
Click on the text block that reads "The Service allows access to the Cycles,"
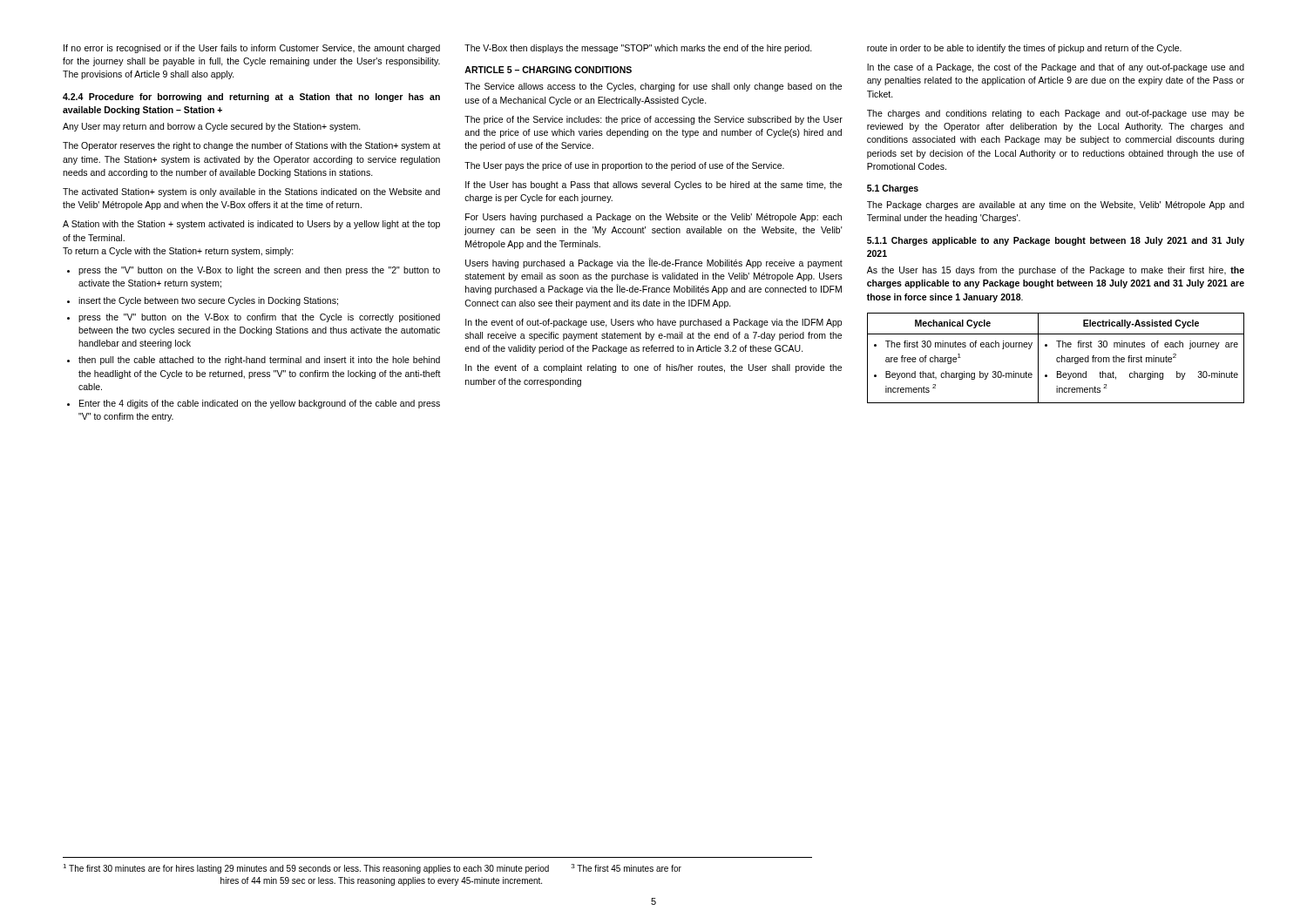tap(654, 93)
